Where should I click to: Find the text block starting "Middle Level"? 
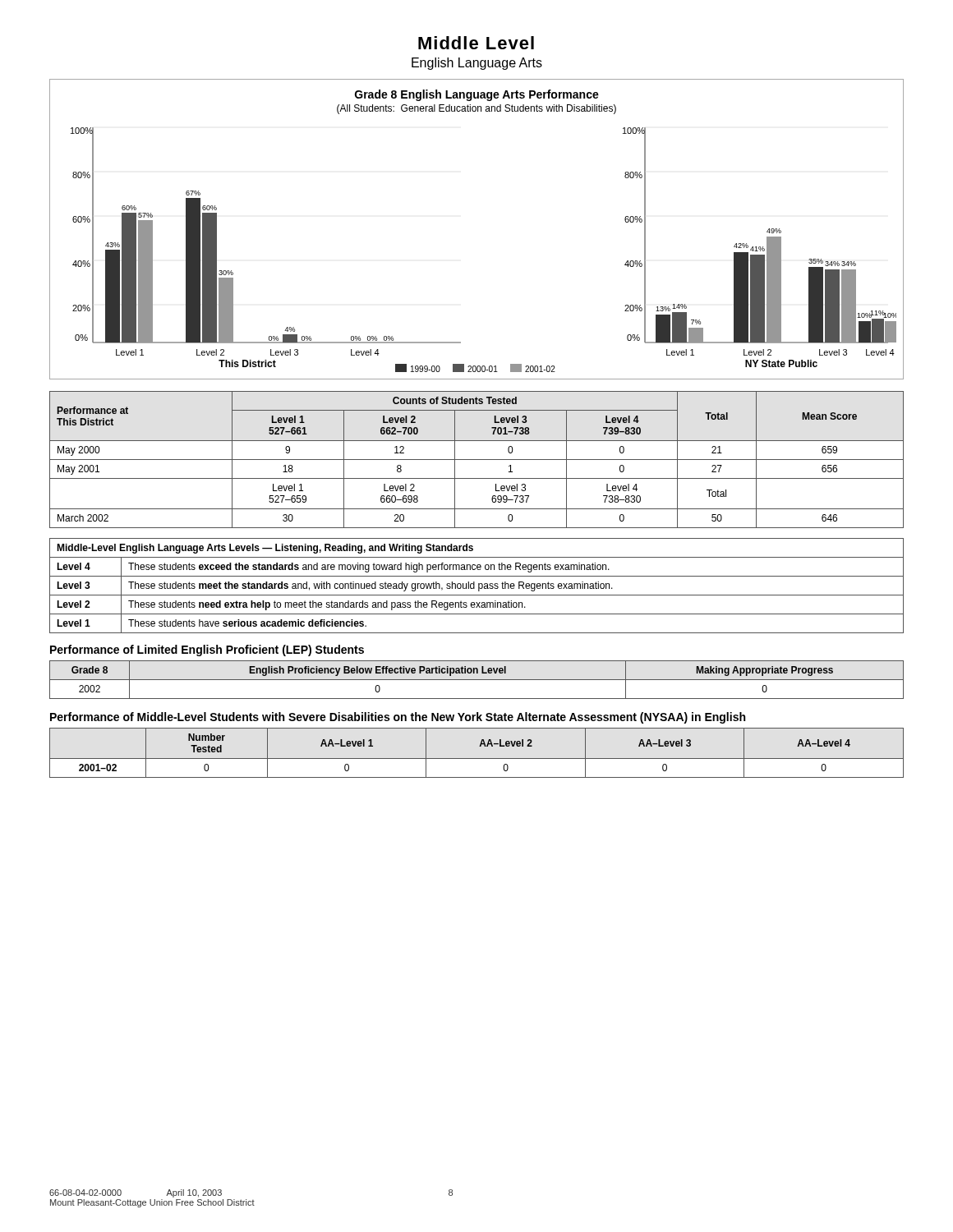pyautogui.click(x=476, y=43)
